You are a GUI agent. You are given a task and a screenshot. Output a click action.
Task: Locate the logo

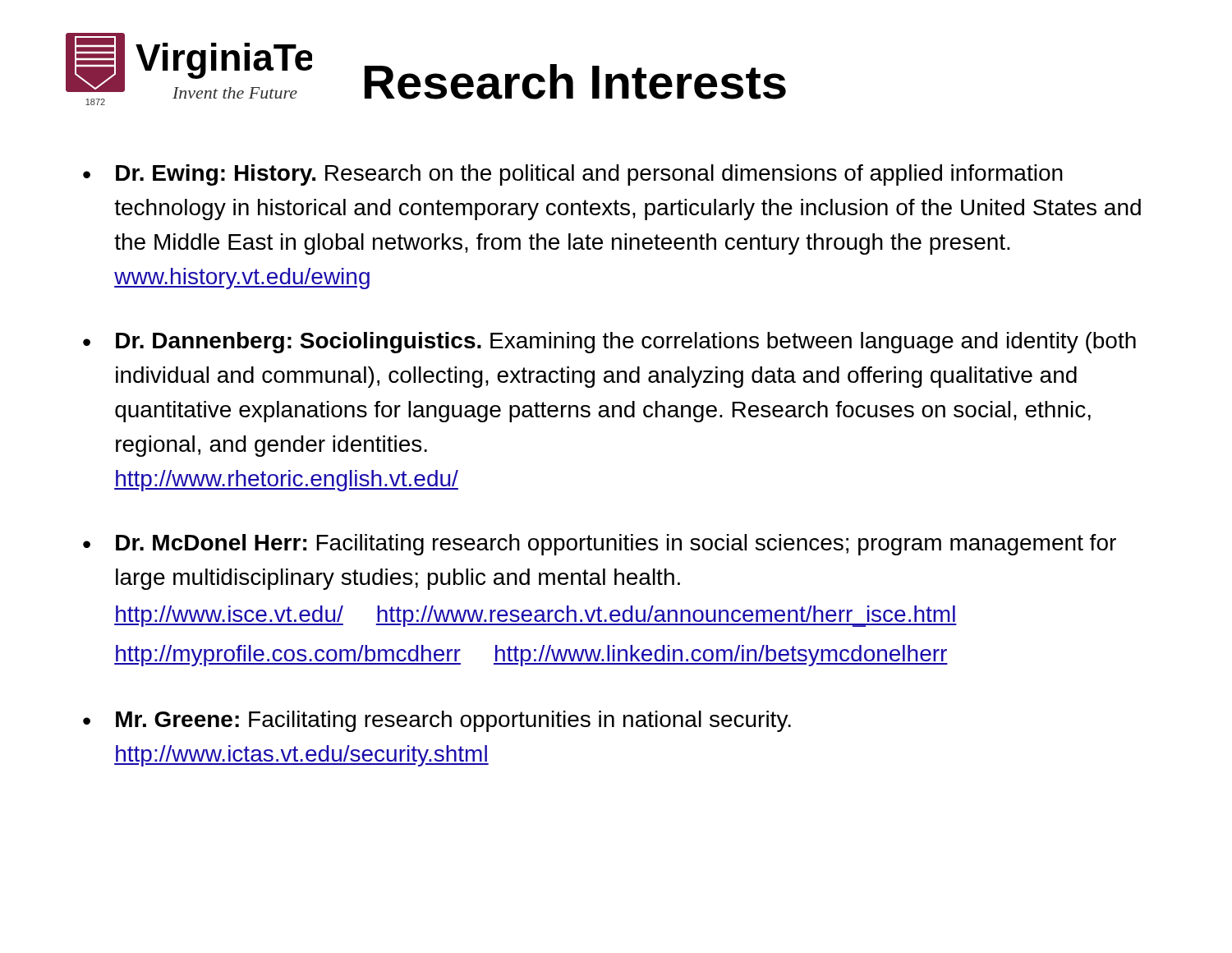189,78
